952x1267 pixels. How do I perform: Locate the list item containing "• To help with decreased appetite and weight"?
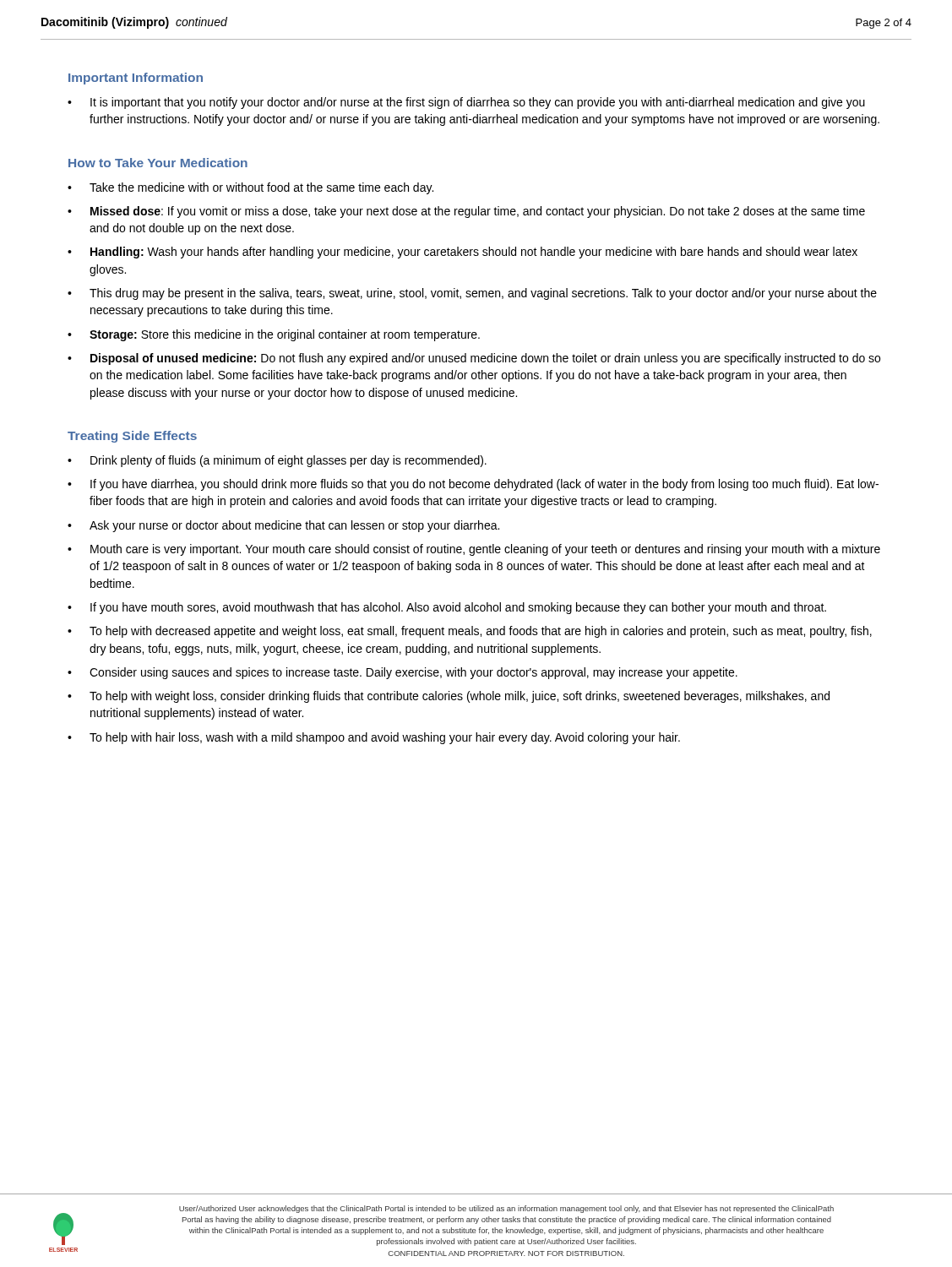coord(476,640)
